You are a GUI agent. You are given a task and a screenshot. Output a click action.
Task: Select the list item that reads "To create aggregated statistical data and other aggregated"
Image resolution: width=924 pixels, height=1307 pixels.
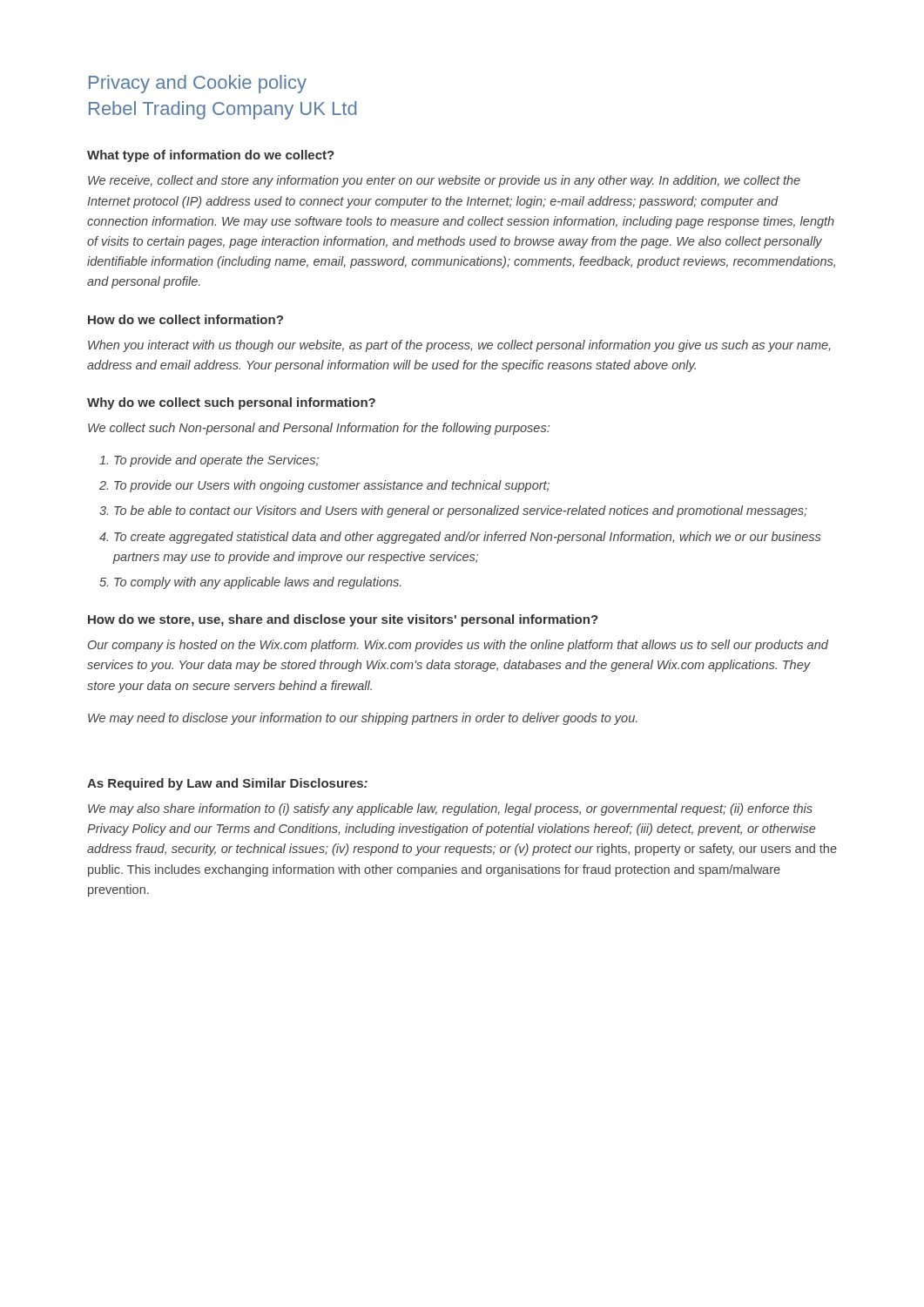pos(467,547)
